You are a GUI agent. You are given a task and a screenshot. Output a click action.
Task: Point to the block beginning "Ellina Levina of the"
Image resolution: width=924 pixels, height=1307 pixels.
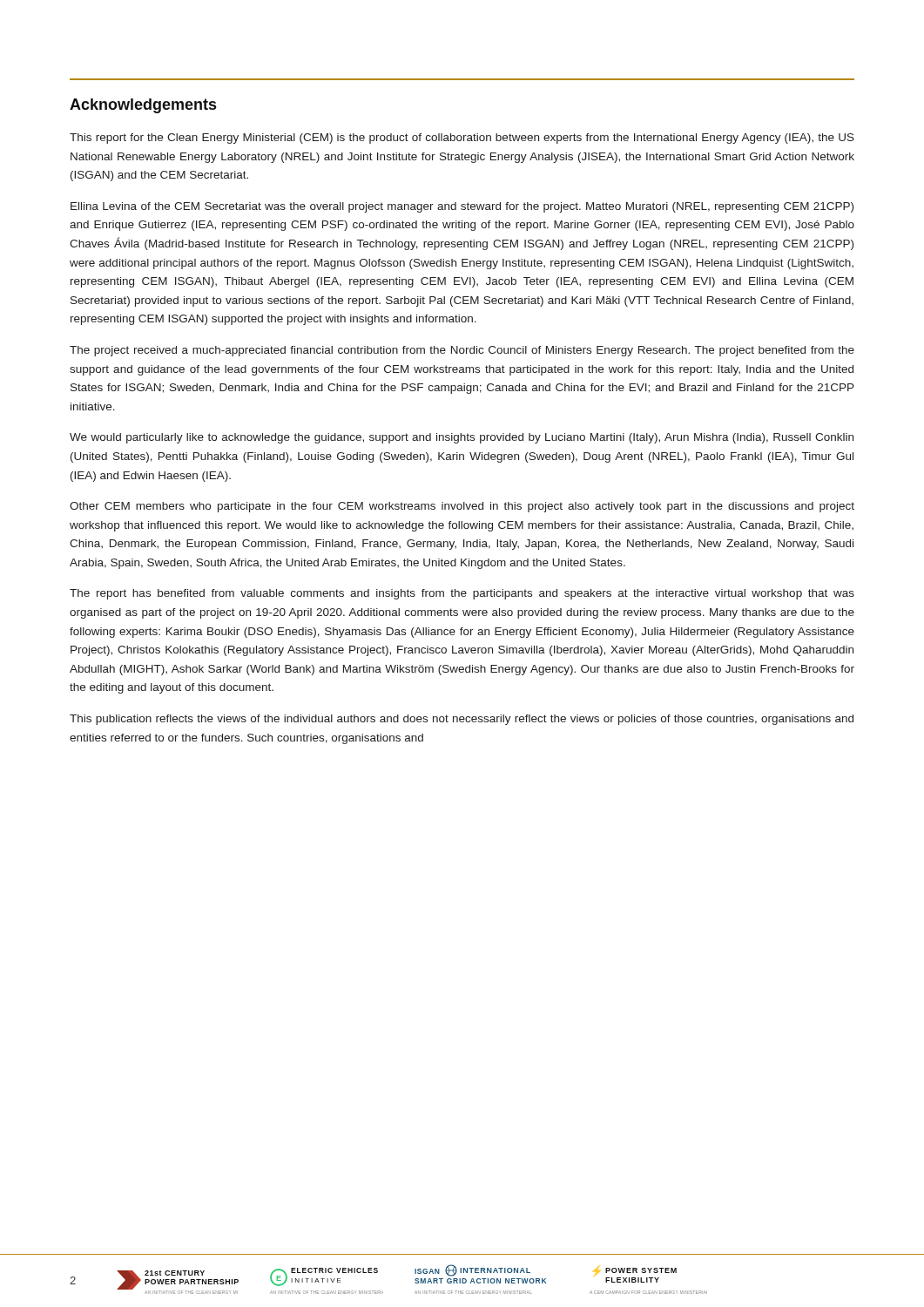point(462,262)
